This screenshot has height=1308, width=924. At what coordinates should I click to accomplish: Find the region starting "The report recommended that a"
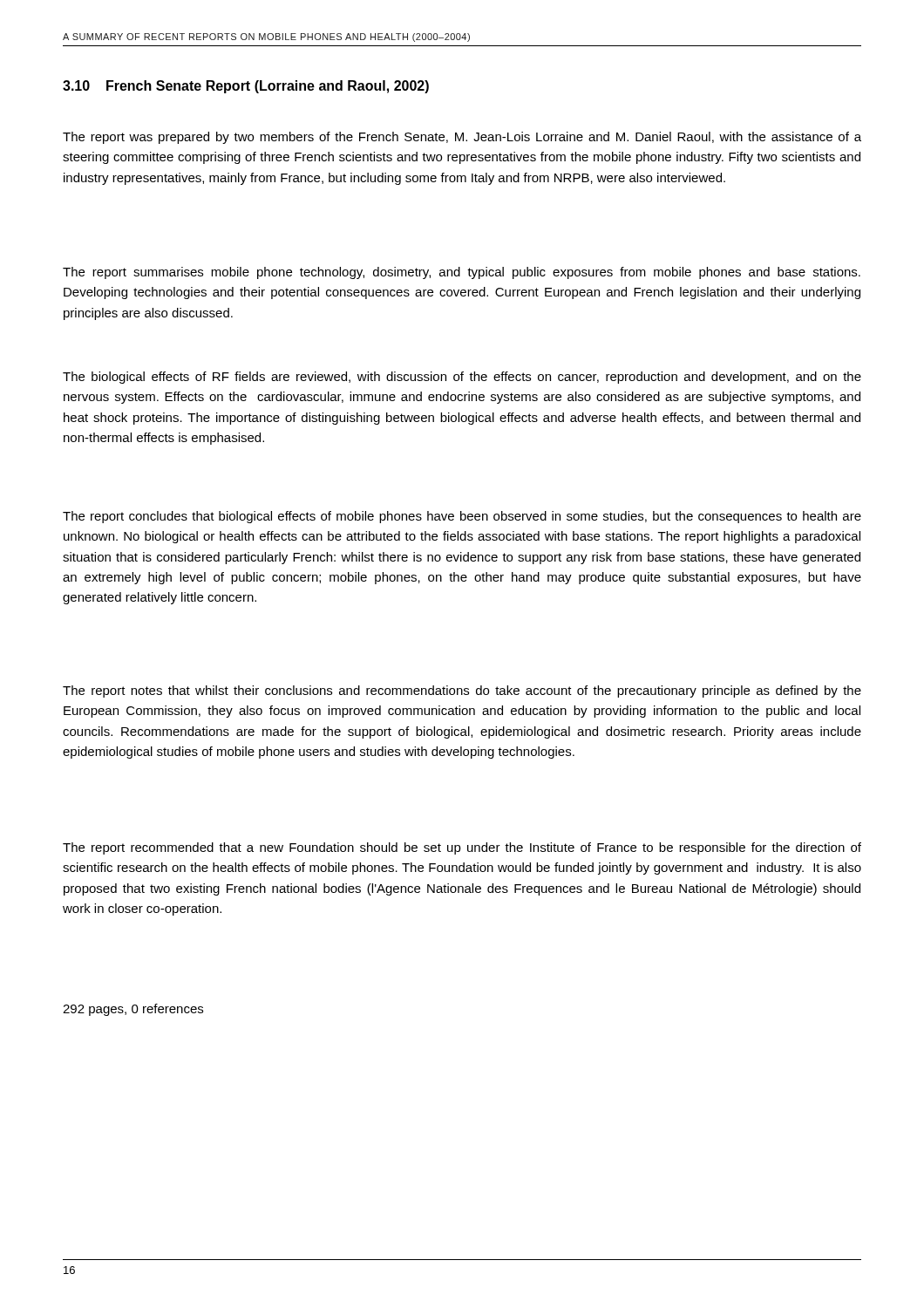(462, 878)
